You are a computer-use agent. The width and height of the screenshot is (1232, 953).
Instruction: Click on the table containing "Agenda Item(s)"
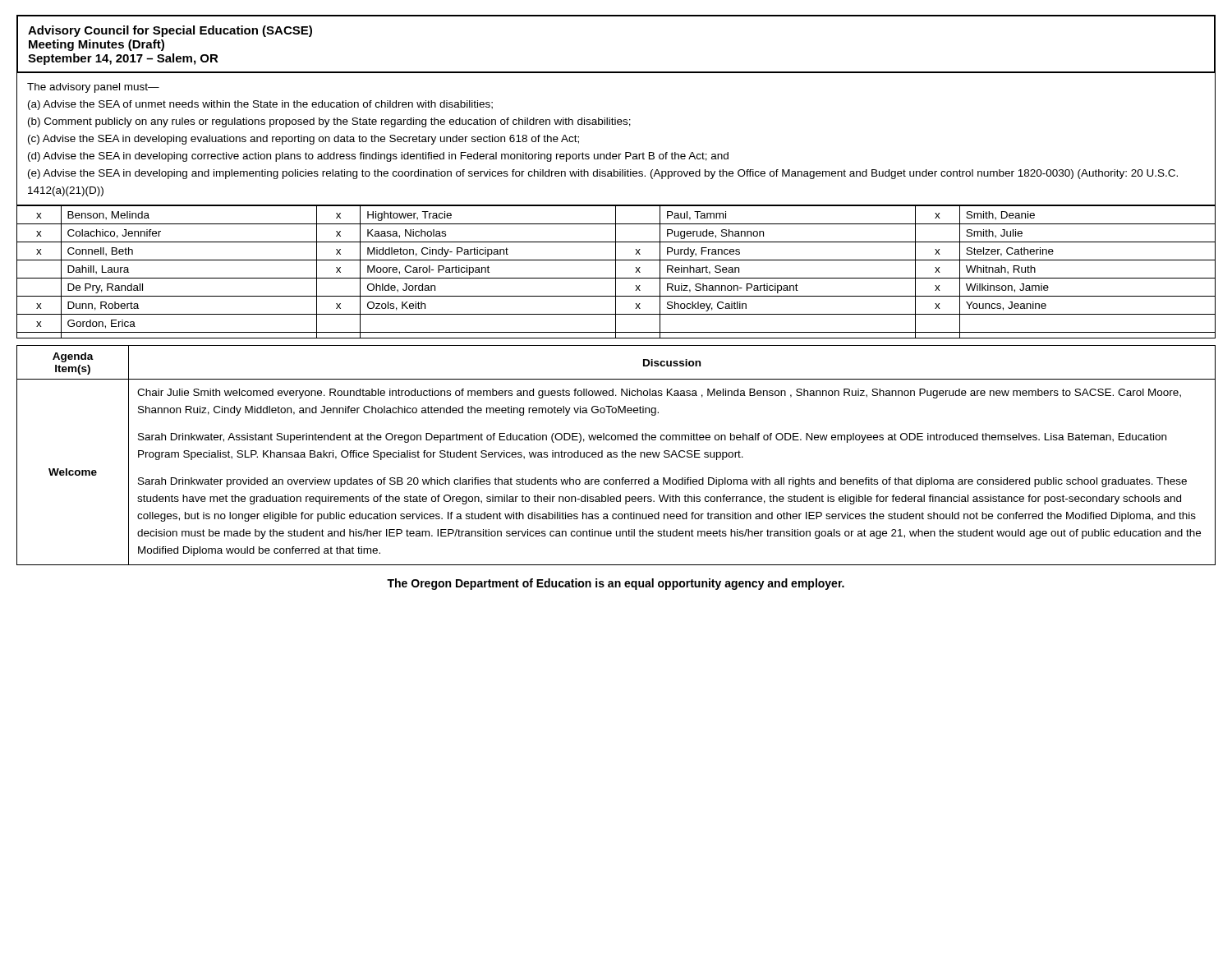click(x=616, y=455)
